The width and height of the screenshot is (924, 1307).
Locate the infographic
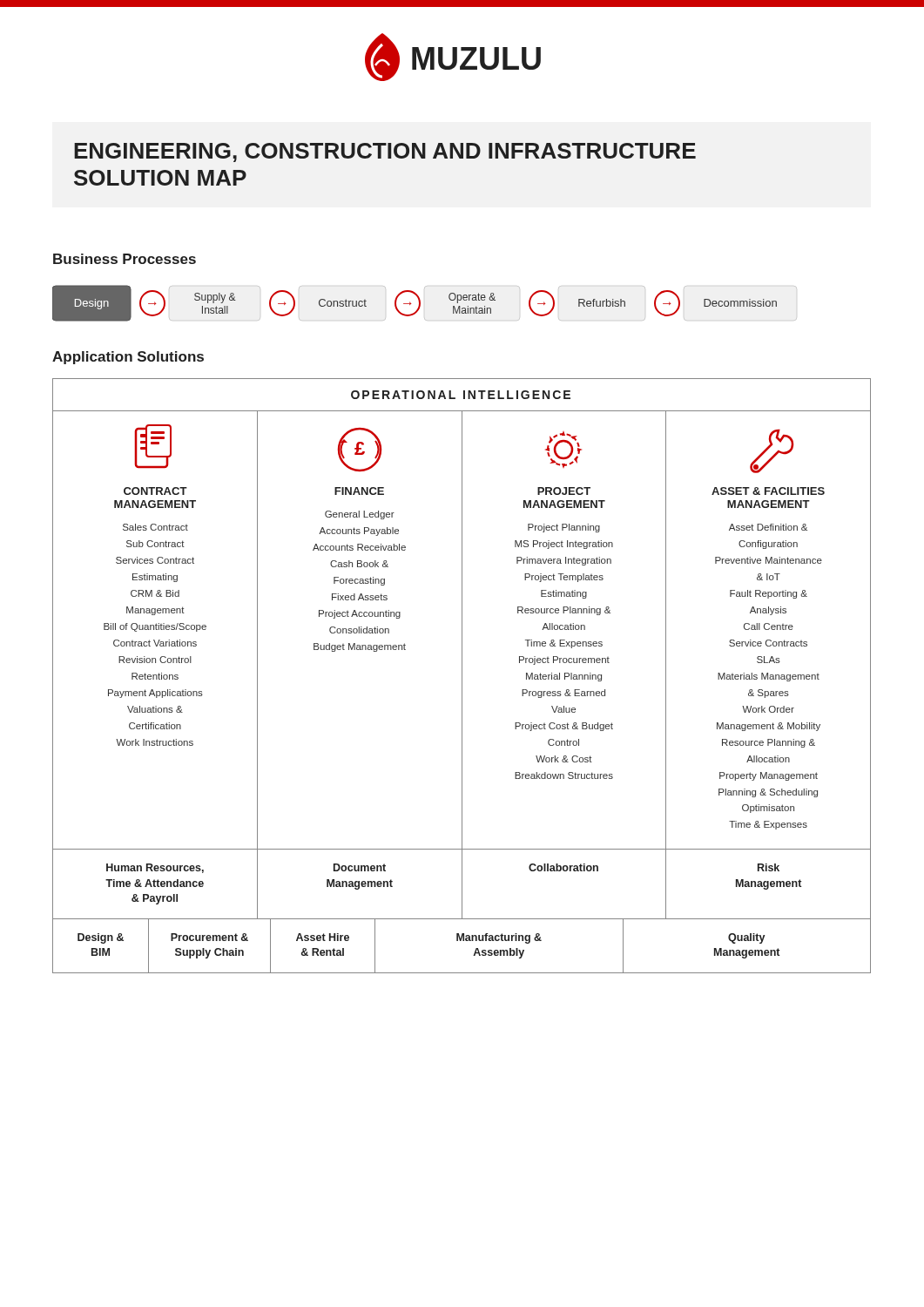[462, 676]
